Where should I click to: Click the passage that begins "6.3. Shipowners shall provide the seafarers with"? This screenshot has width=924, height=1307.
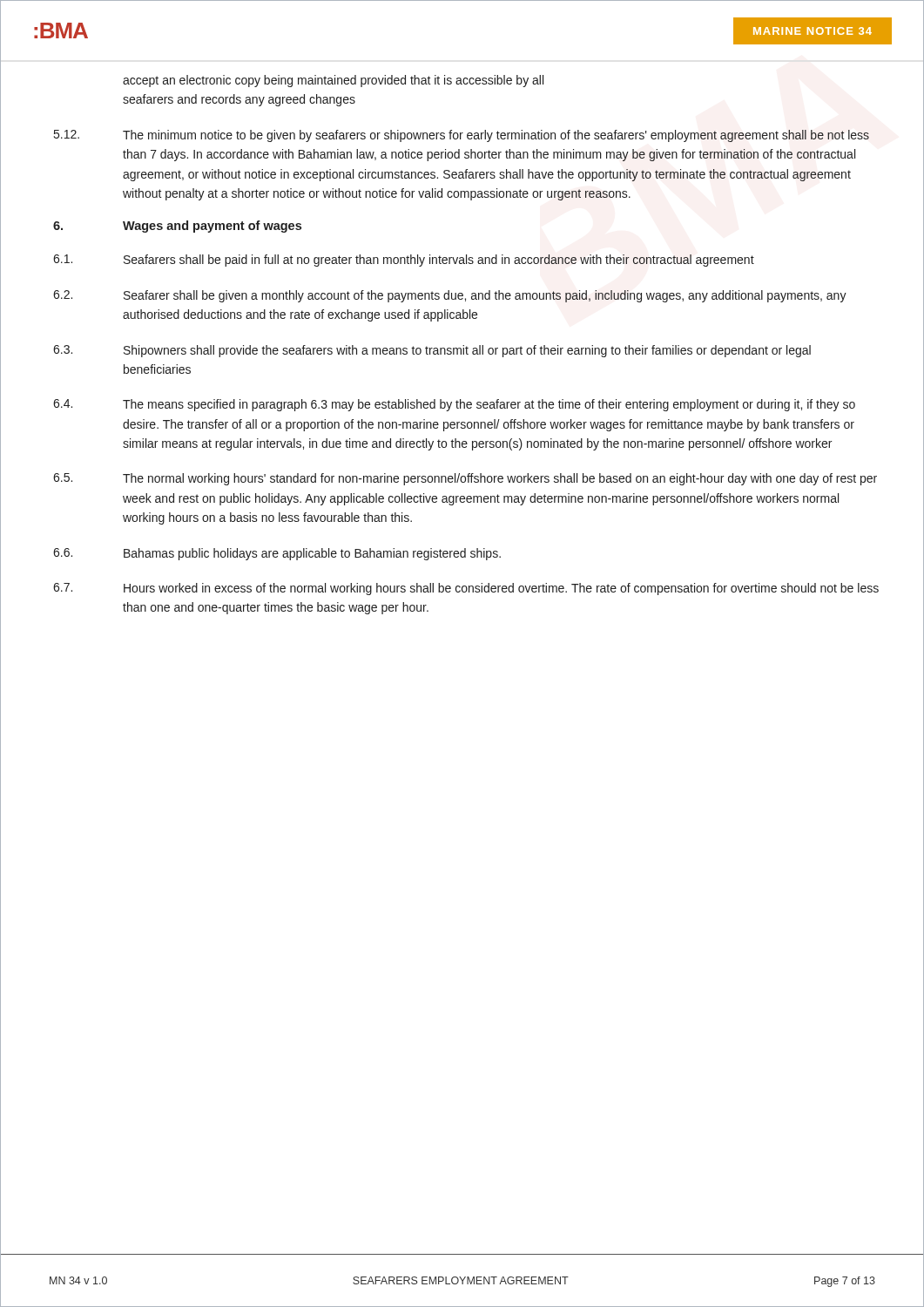(x=466, y=360)
